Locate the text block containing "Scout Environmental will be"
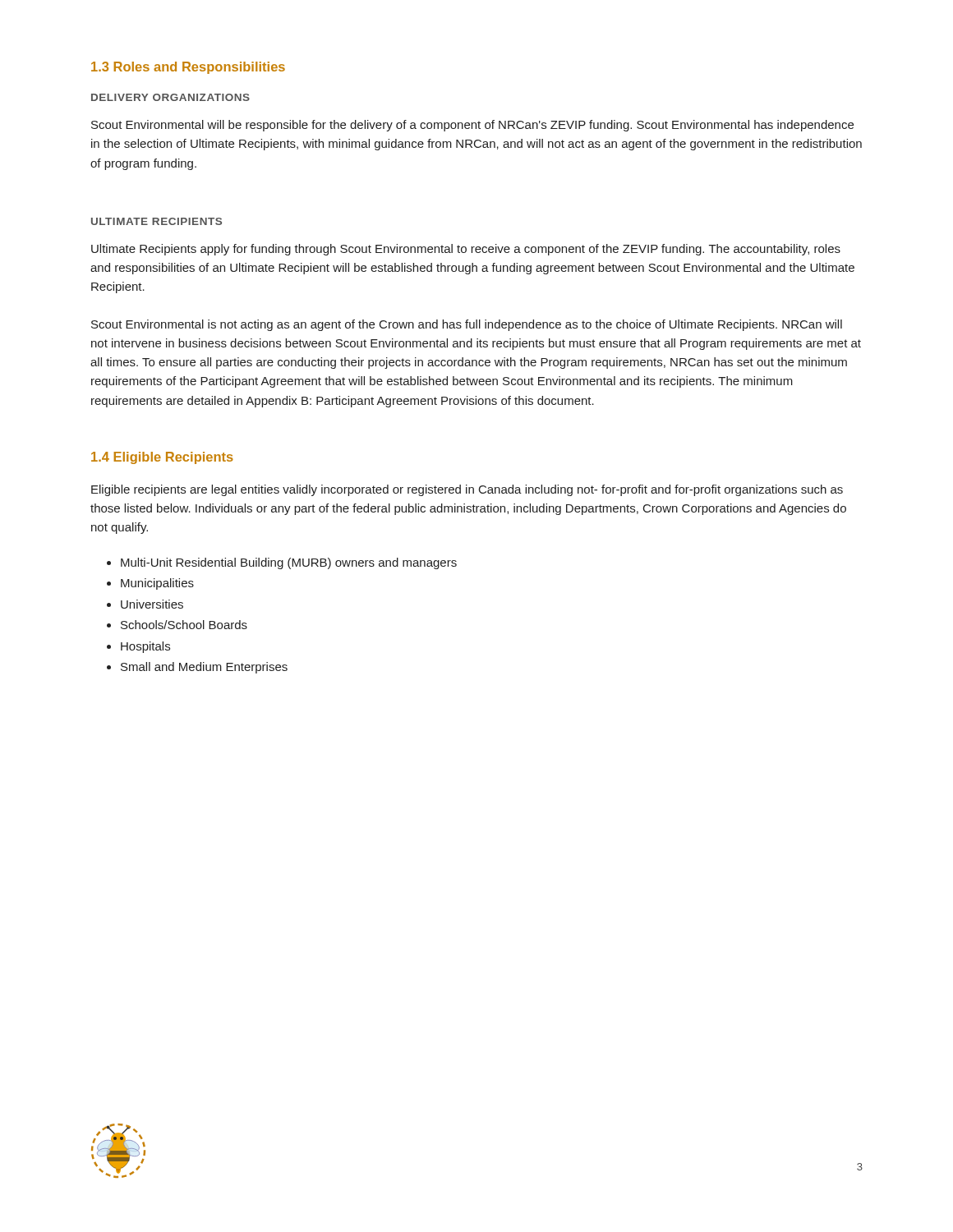This screenshot has height=1232, width=953. pos(476,144)
